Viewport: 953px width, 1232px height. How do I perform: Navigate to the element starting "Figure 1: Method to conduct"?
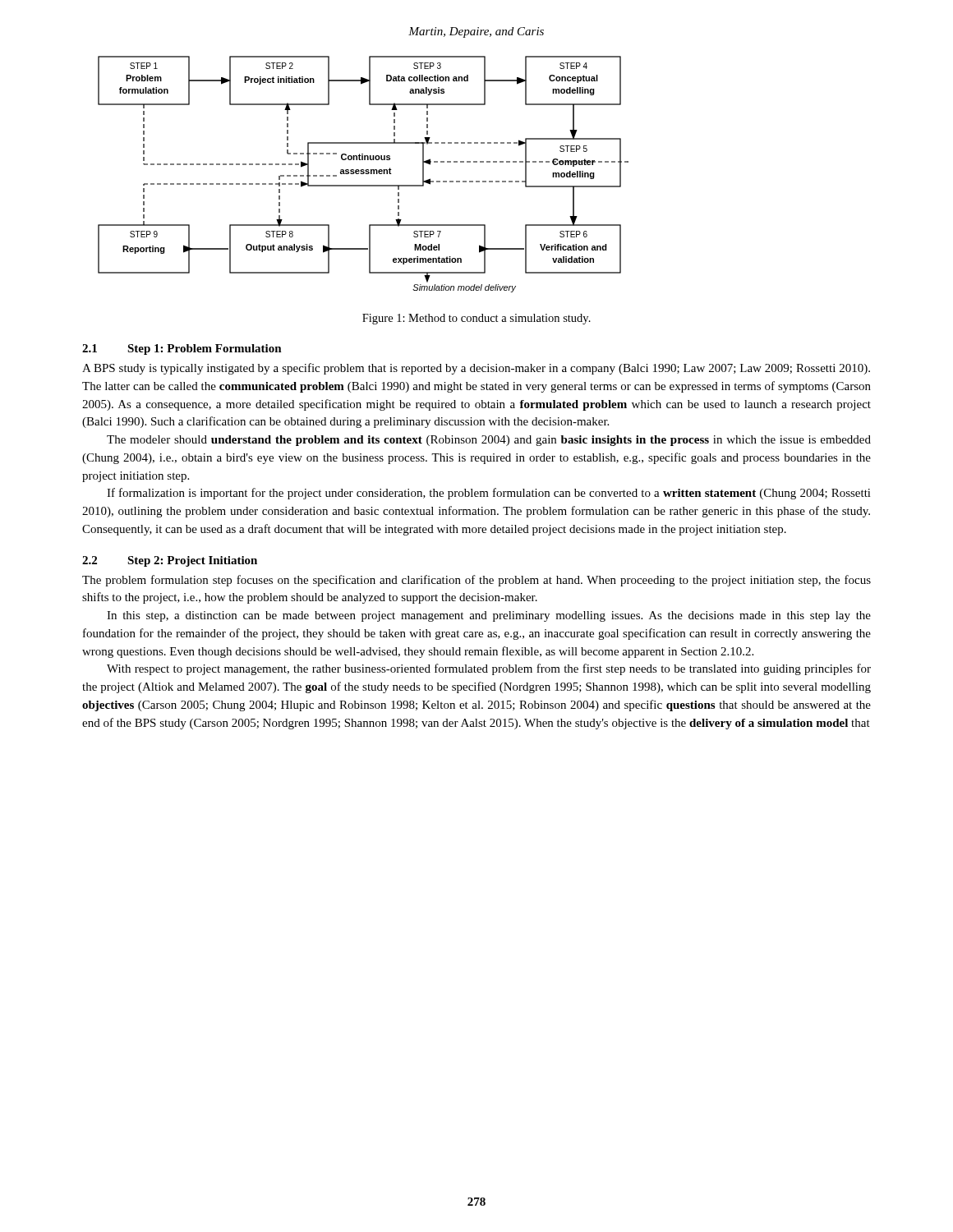[x=476, y=318]
